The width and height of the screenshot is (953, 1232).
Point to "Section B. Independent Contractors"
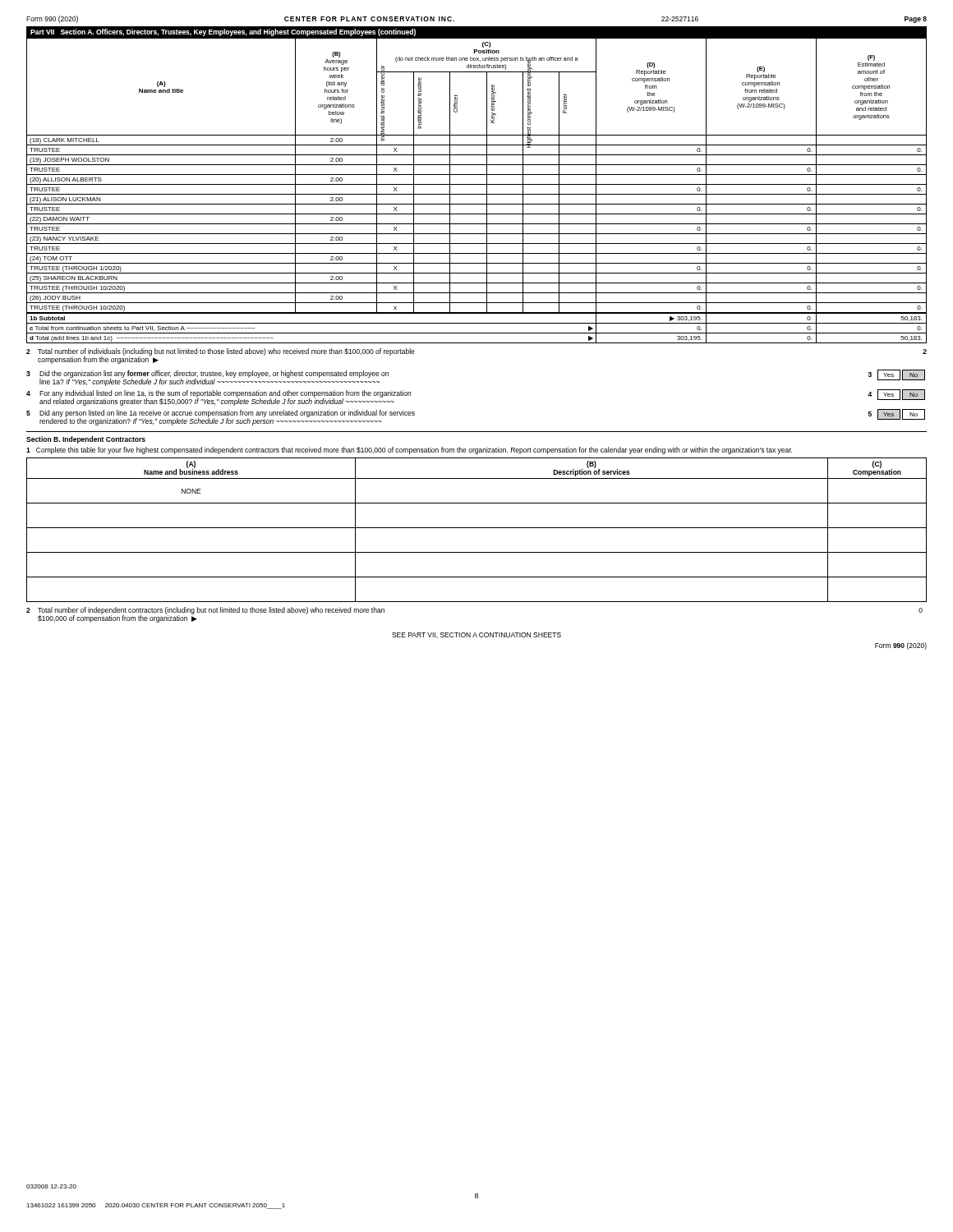pos(86,439)
